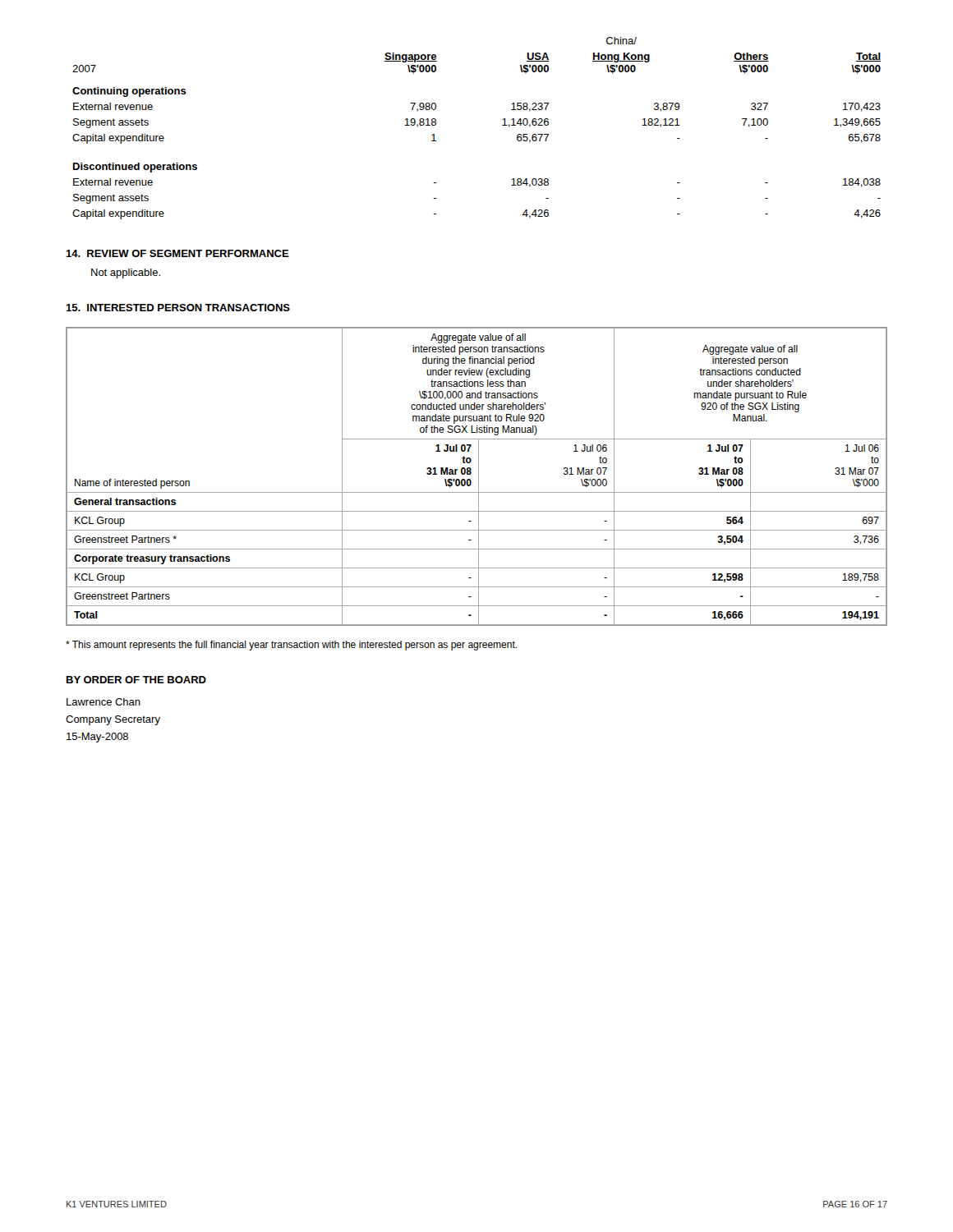Click on the table containing "Discontinued operations"
Screen dimensions: 1232x953
click(x=476, y=127)
